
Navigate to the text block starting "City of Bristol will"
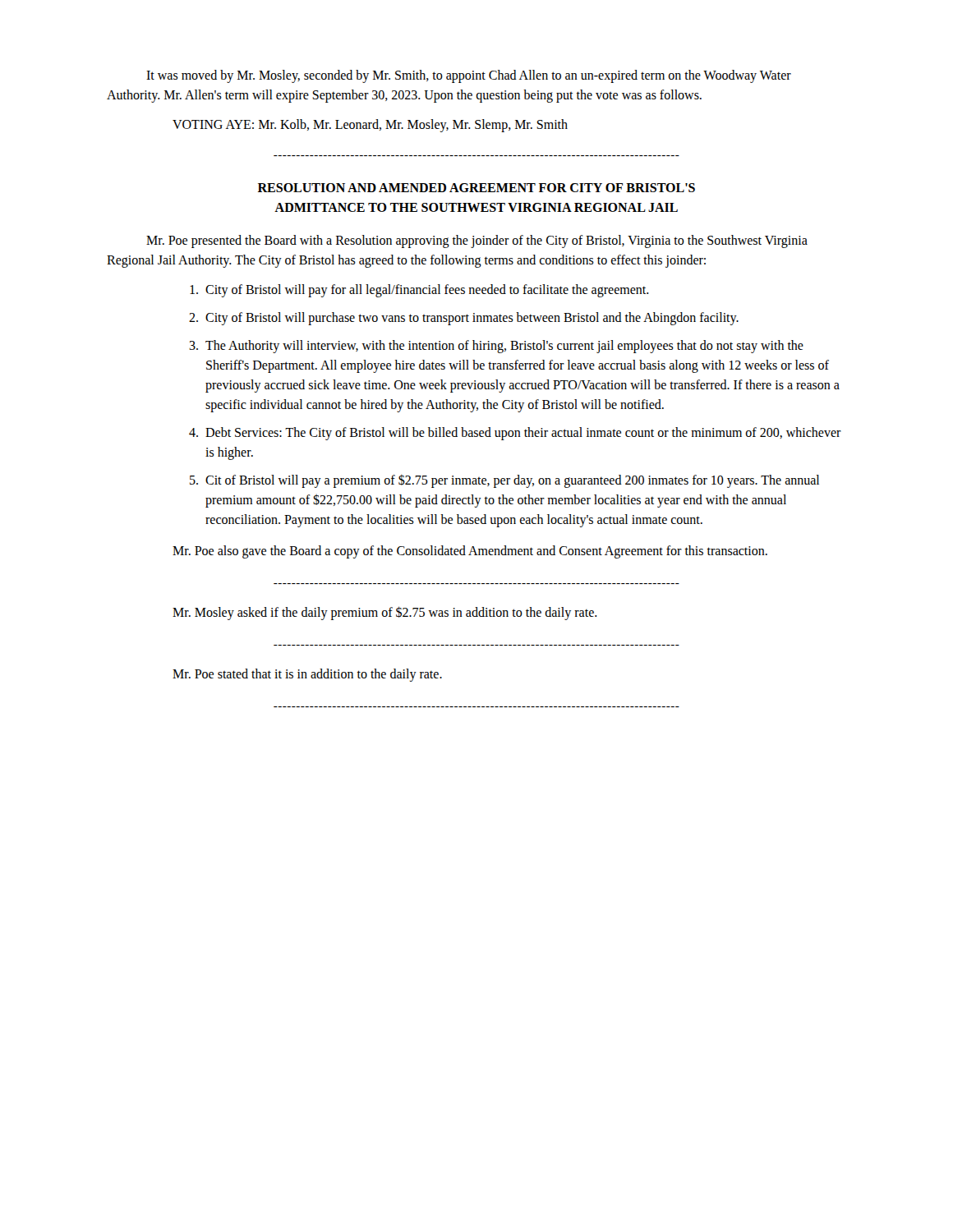[509, 290]
